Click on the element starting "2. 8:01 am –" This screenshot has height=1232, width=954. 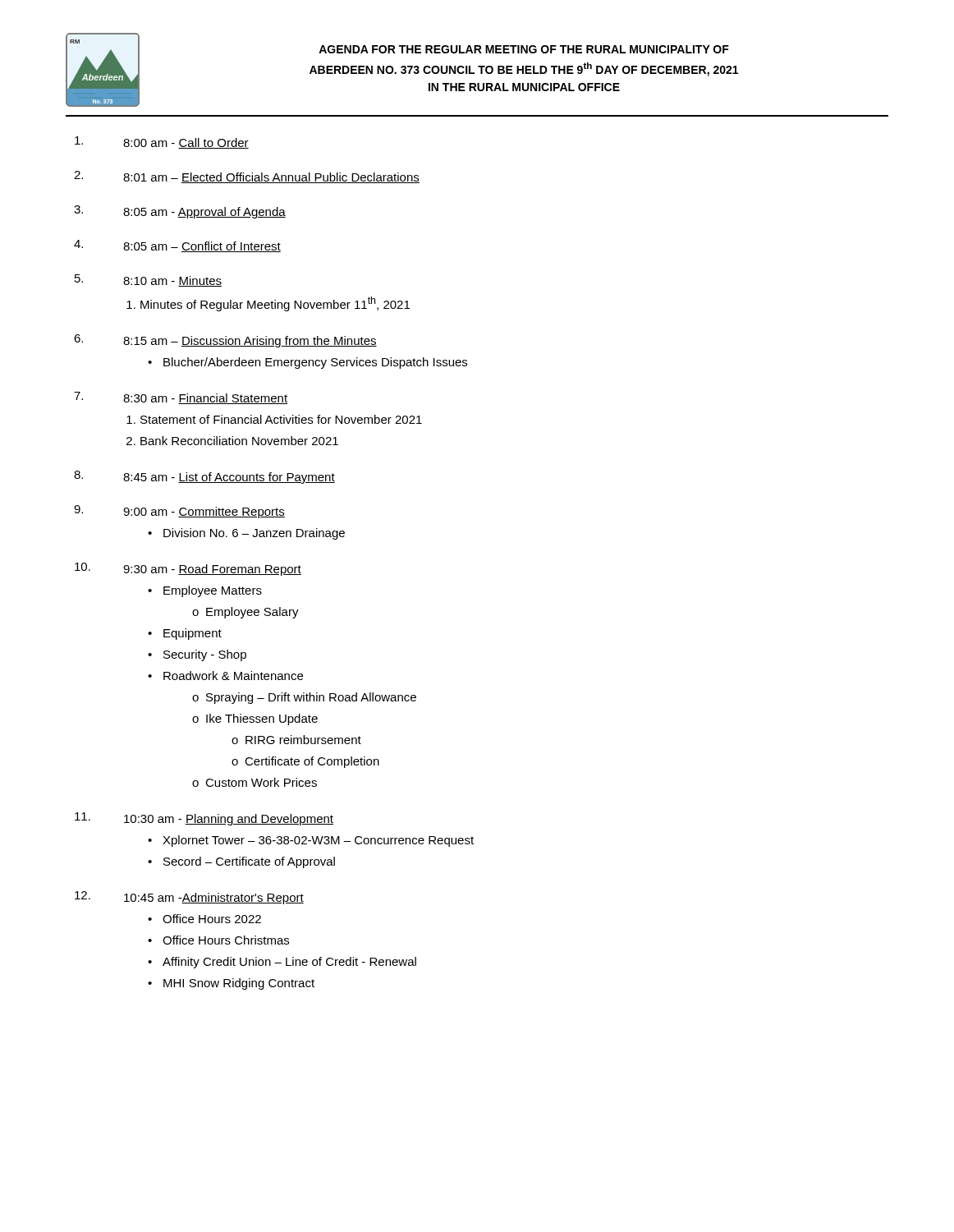pos(247,177)
